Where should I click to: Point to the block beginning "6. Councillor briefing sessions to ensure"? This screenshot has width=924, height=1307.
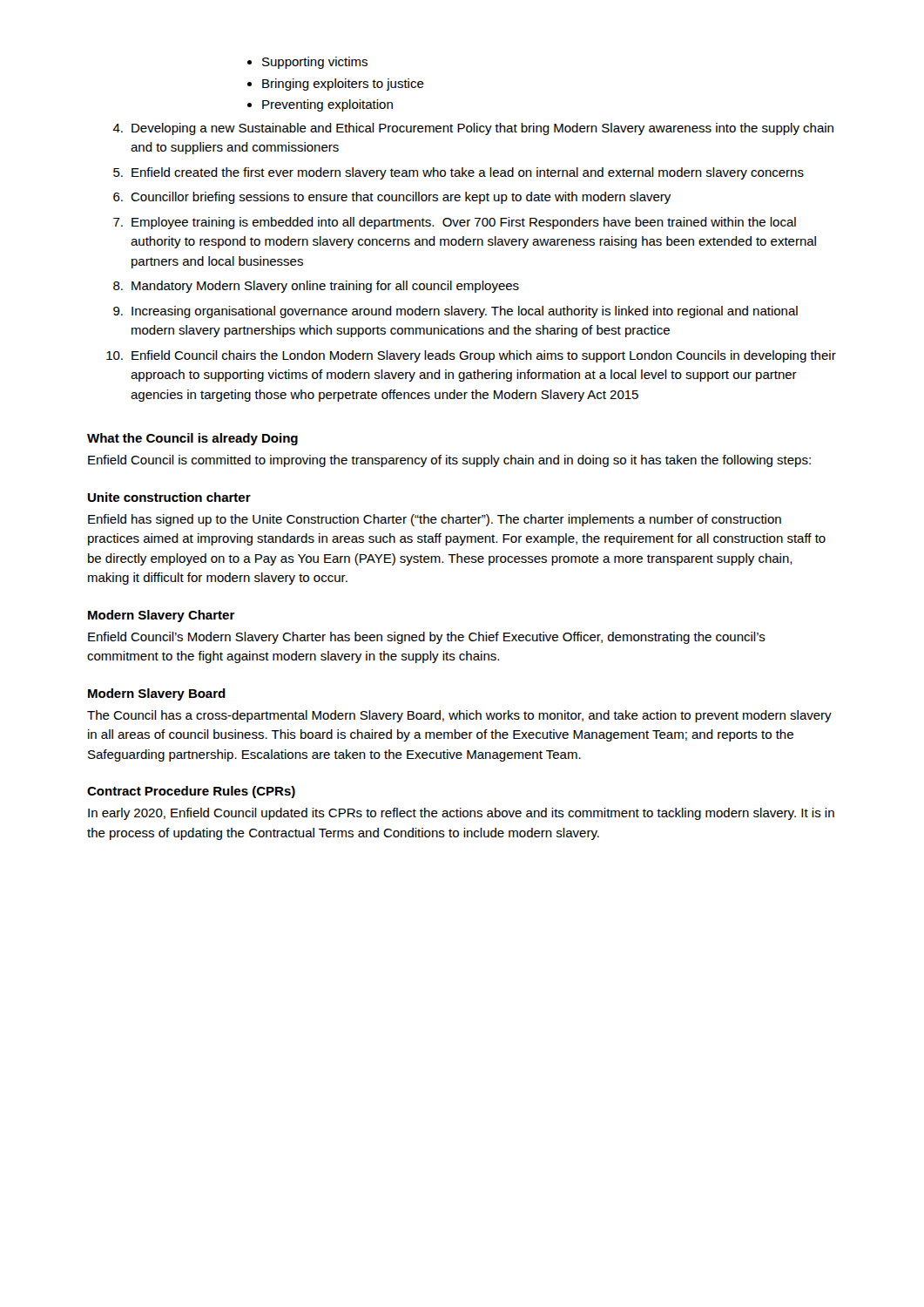[462, 197]
